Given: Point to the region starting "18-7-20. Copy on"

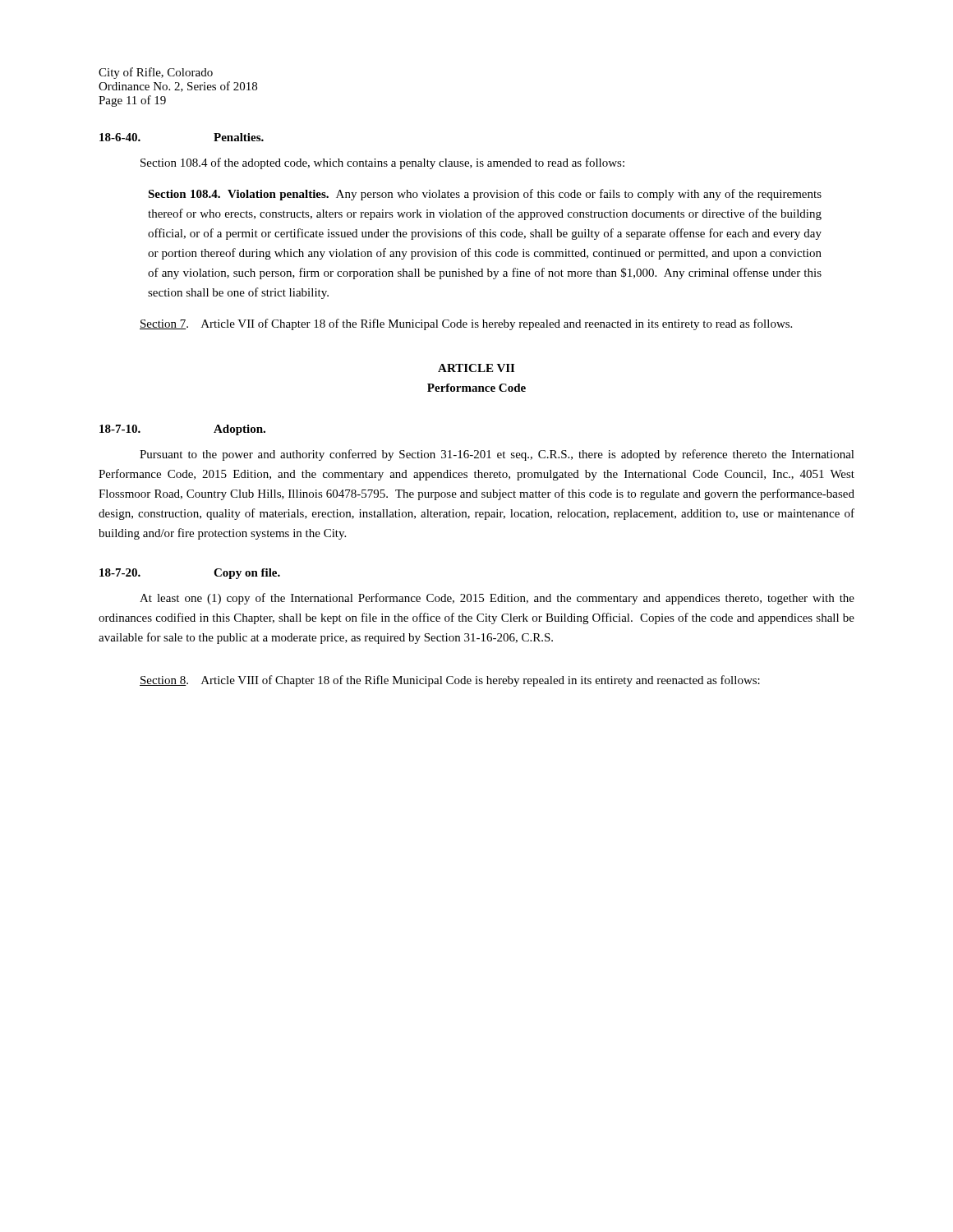Looking at the screenshot, I should (x=118, y=574).
